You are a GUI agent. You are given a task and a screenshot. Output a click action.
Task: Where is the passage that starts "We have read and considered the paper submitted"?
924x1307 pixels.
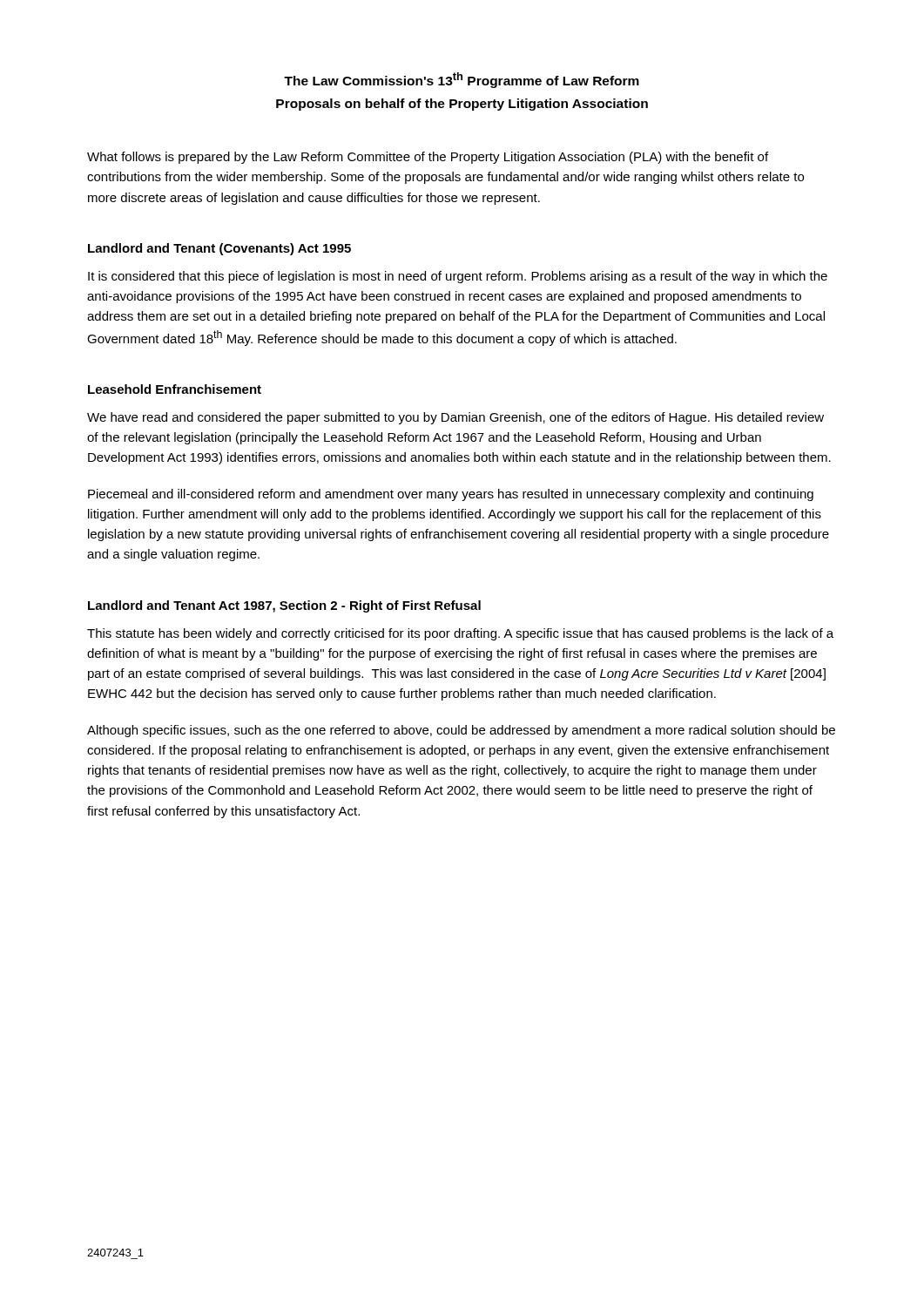point(459,437)
